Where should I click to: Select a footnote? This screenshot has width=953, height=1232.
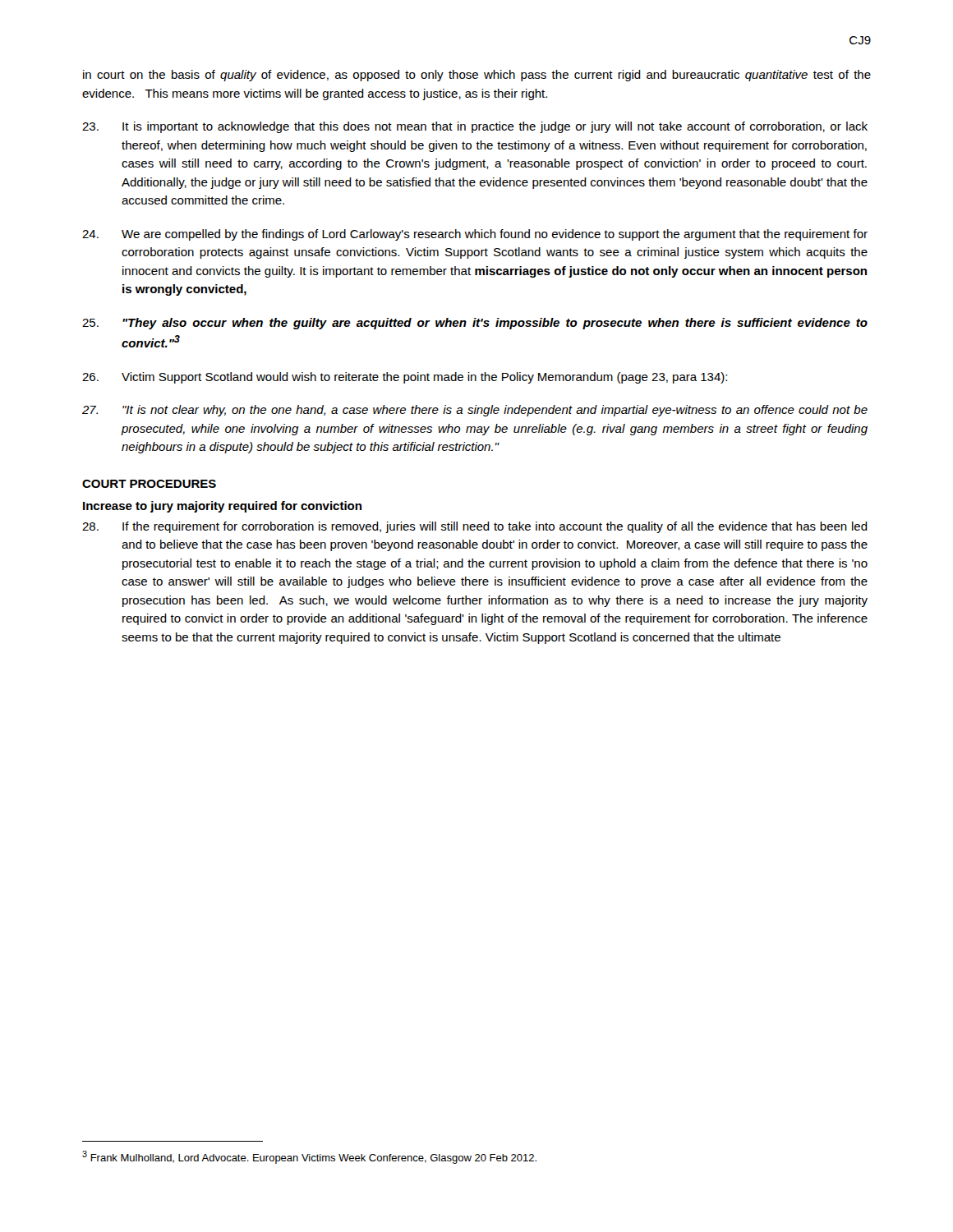[x=310, y=1157]
